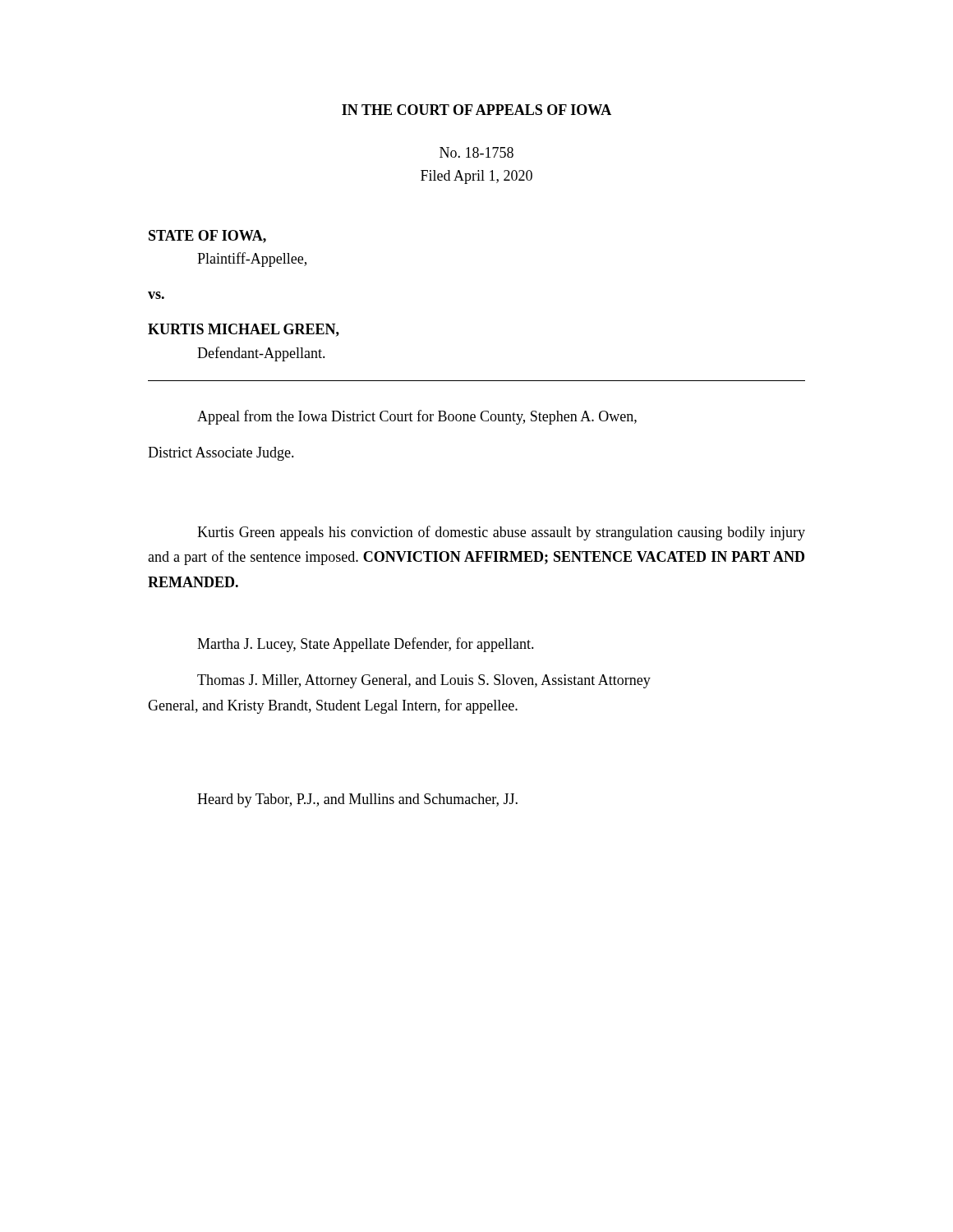This screenshot has height=1232, width=953.
Task: Locate the block starting "KURTIS MICHAEL GREEN,"
Action: 244,330
